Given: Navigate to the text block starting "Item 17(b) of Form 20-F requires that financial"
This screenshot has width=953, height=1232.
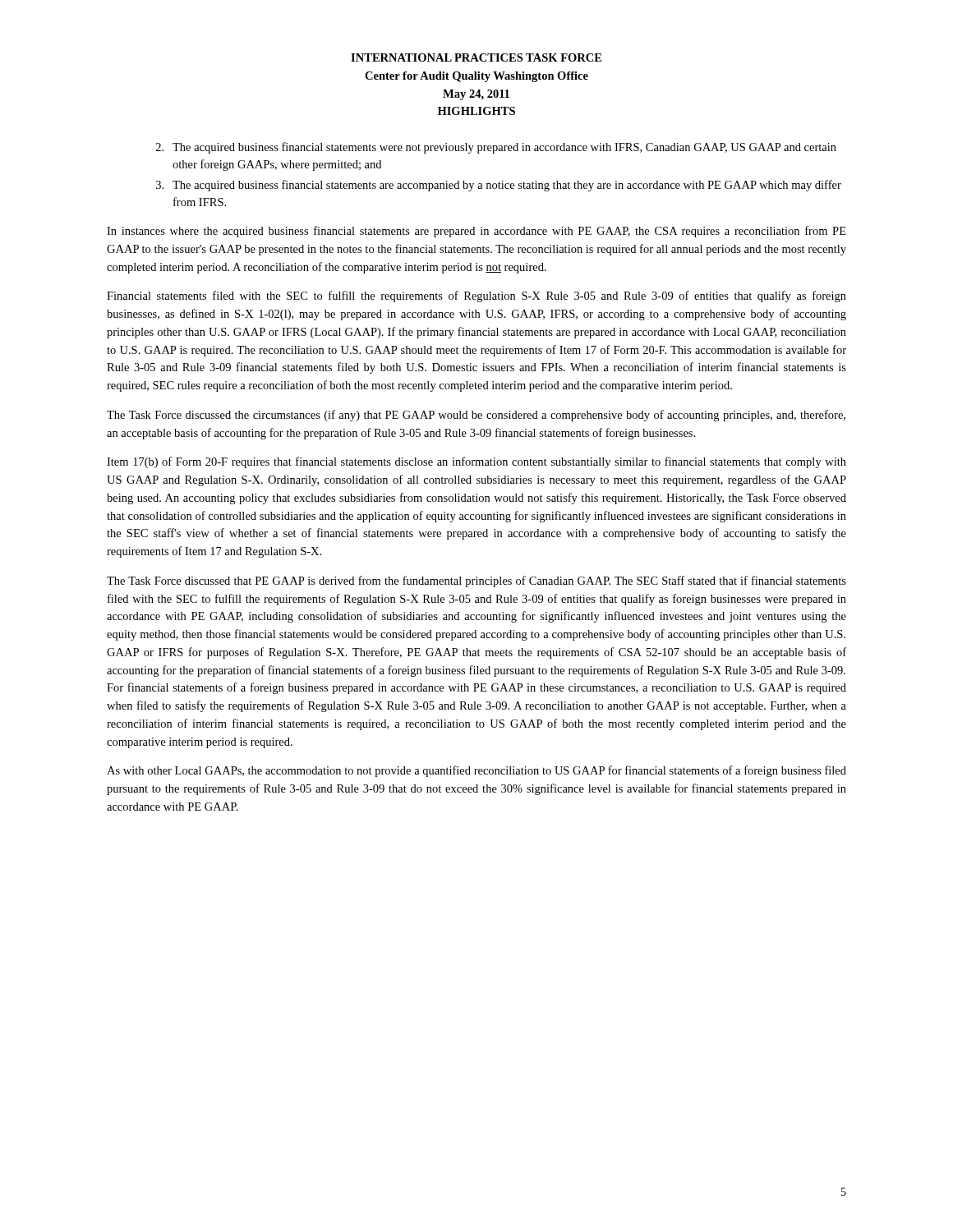Looking at the screenshot, I should [x=476, y=506].
